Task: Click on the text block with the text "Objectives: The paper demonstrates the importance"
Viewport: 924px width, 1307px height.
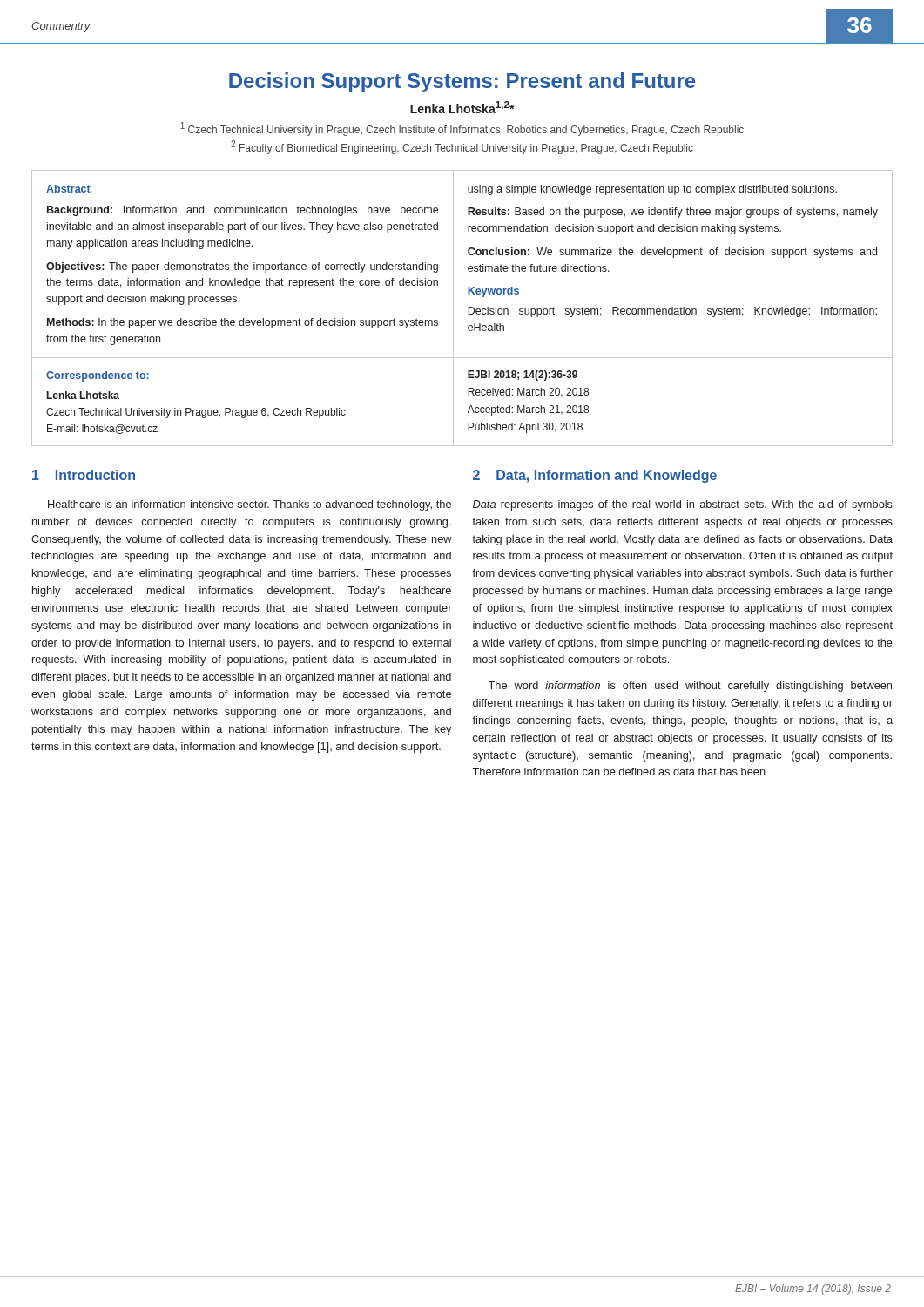Action: pyautogui.click(x=242, y=283)
